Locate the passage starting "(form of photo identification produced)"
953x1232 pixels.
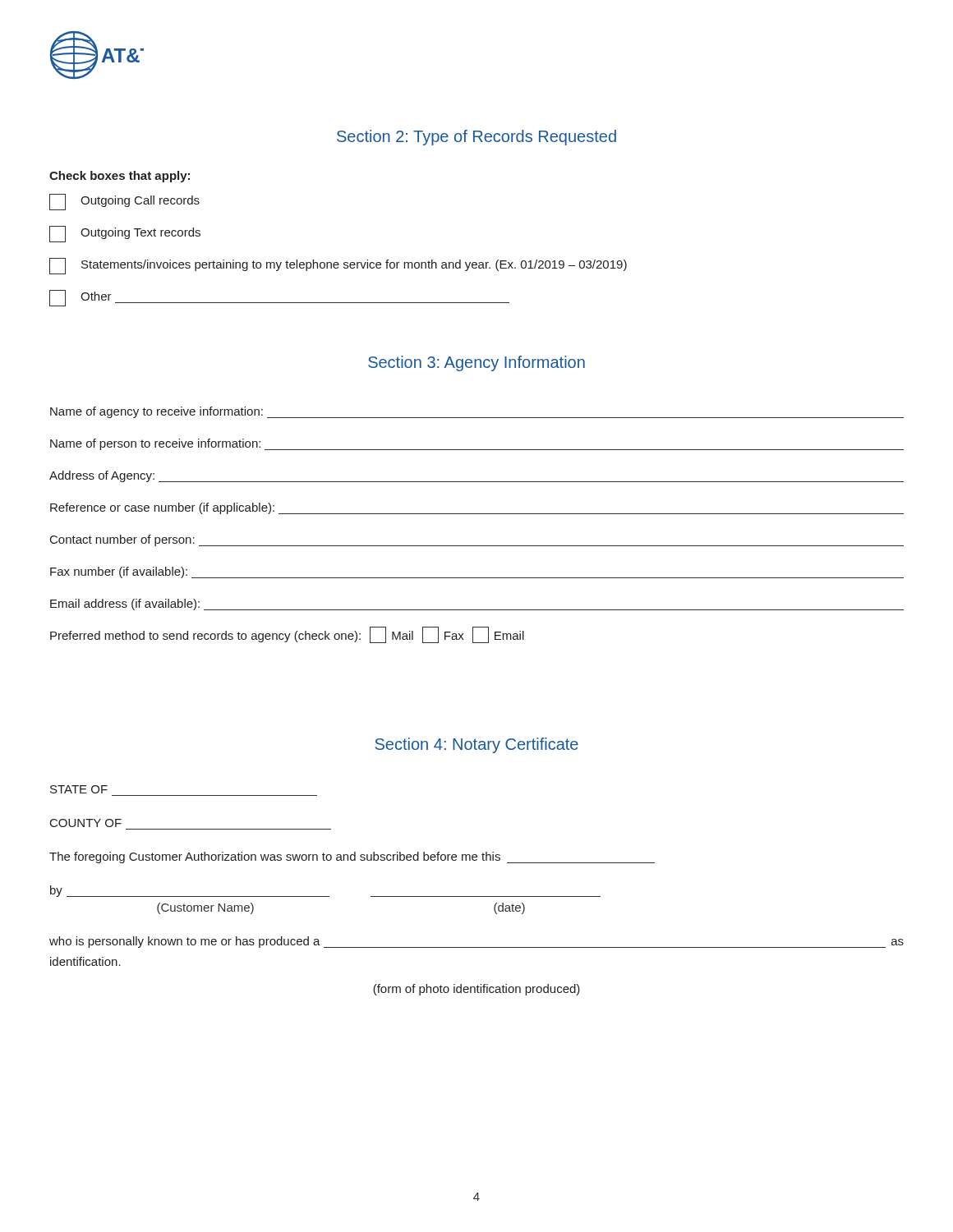click(x=476, y=988)
